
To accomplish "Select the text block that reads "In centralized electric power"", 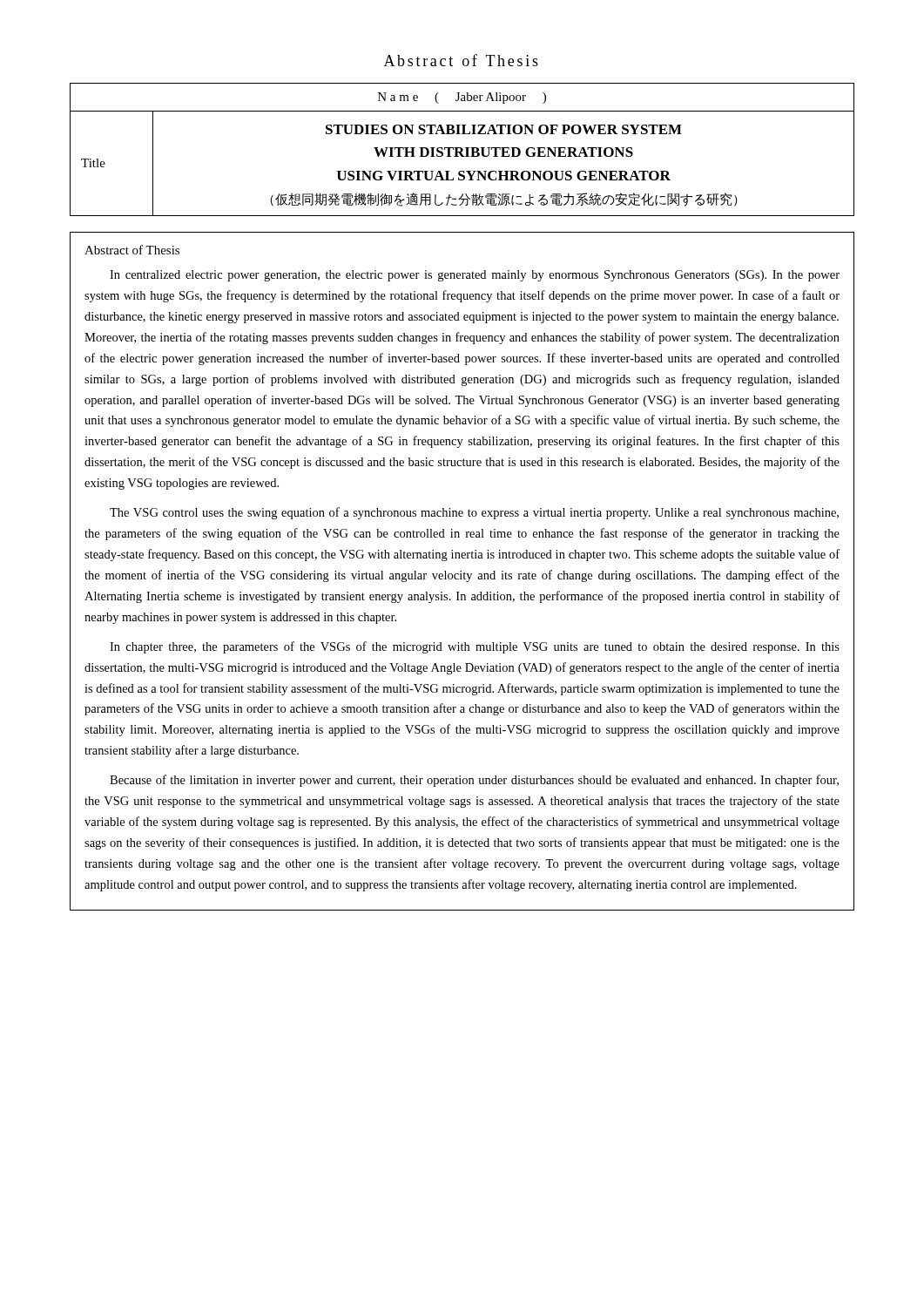I will (x=462, y=380).
